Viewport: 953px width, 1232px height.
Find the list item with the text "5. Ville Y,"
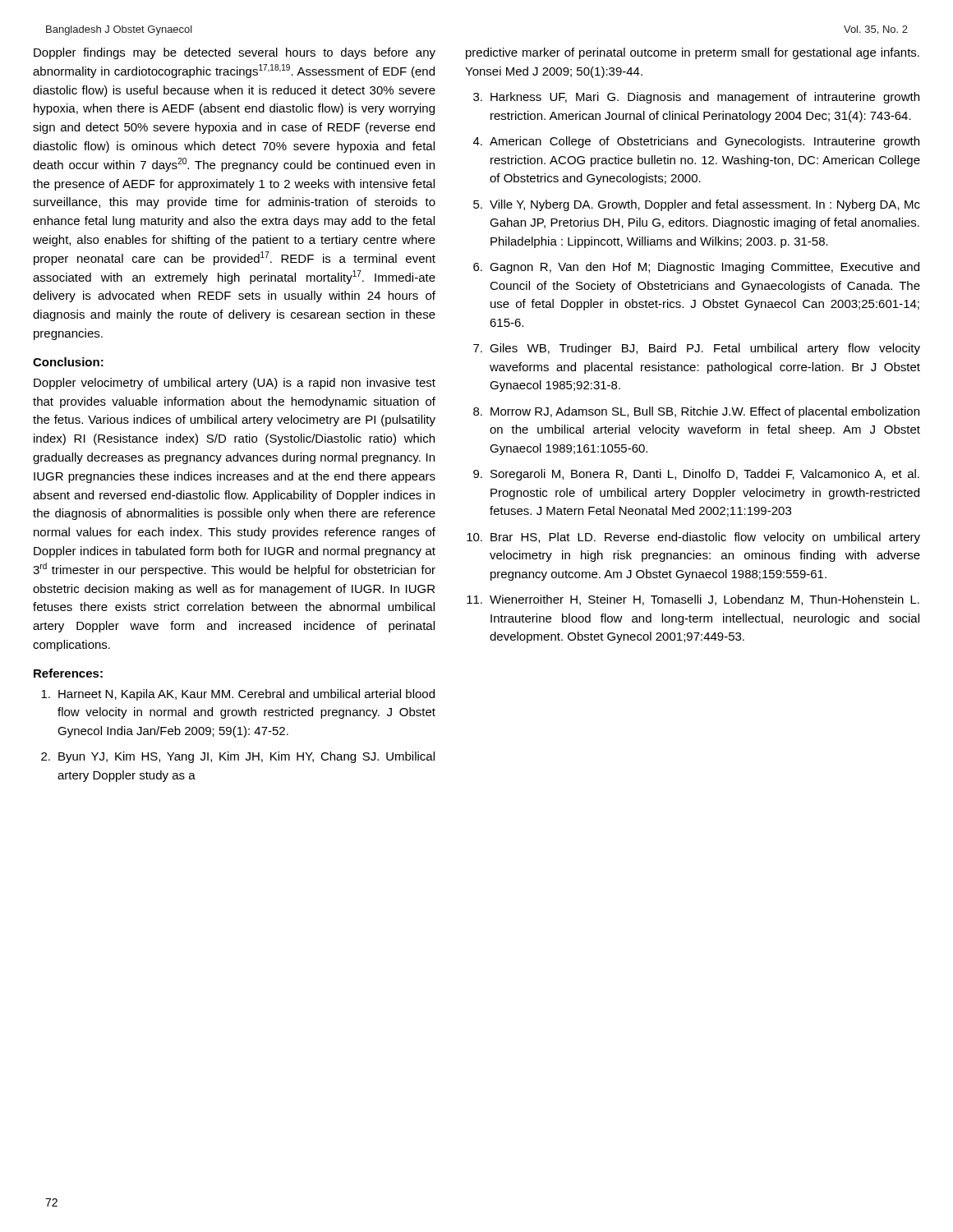[x=693, y=223]
